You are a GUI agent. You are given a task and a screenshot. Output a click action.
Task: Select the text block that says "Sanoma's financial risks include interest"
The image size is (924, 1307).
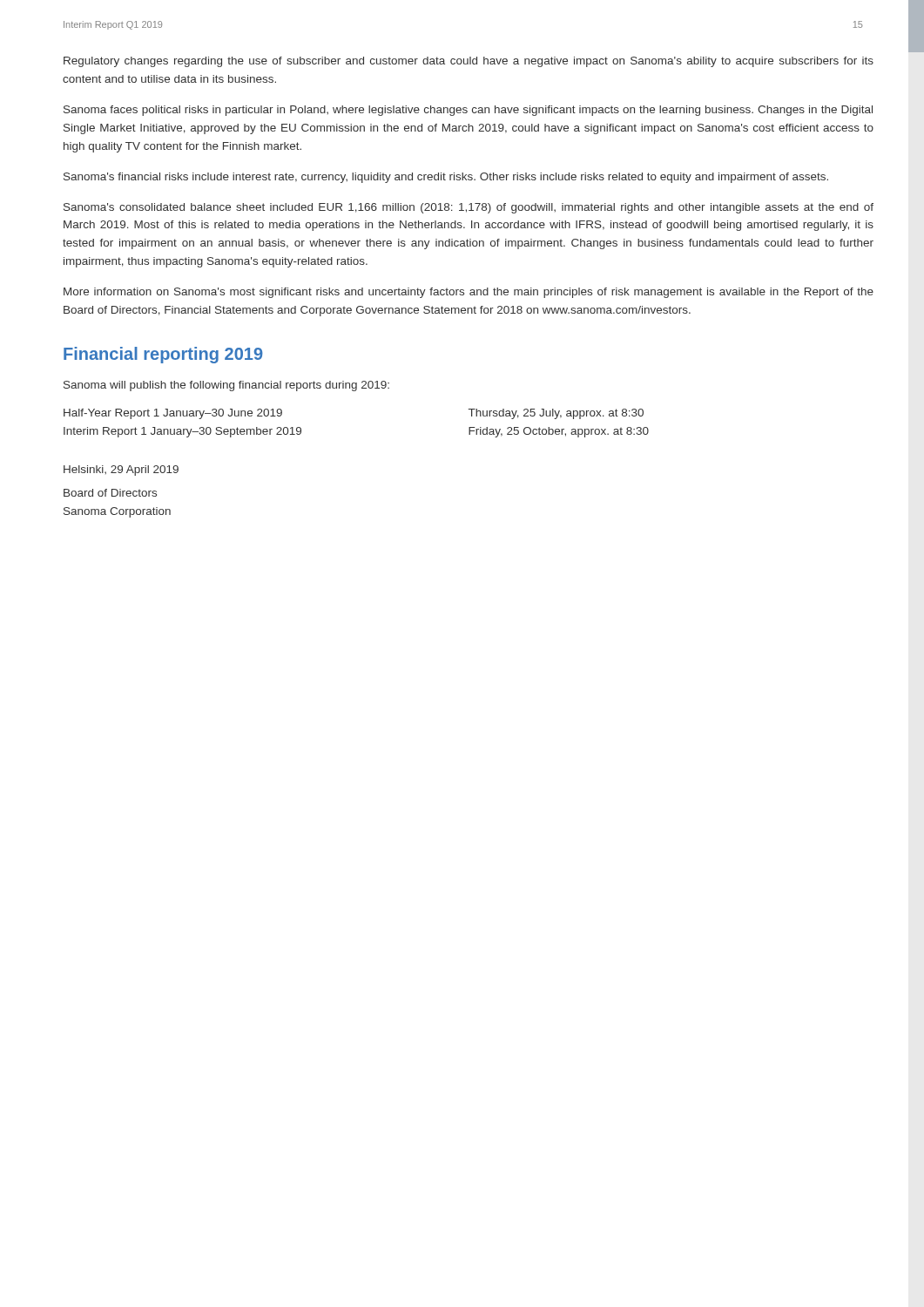[x=446, y=176]
